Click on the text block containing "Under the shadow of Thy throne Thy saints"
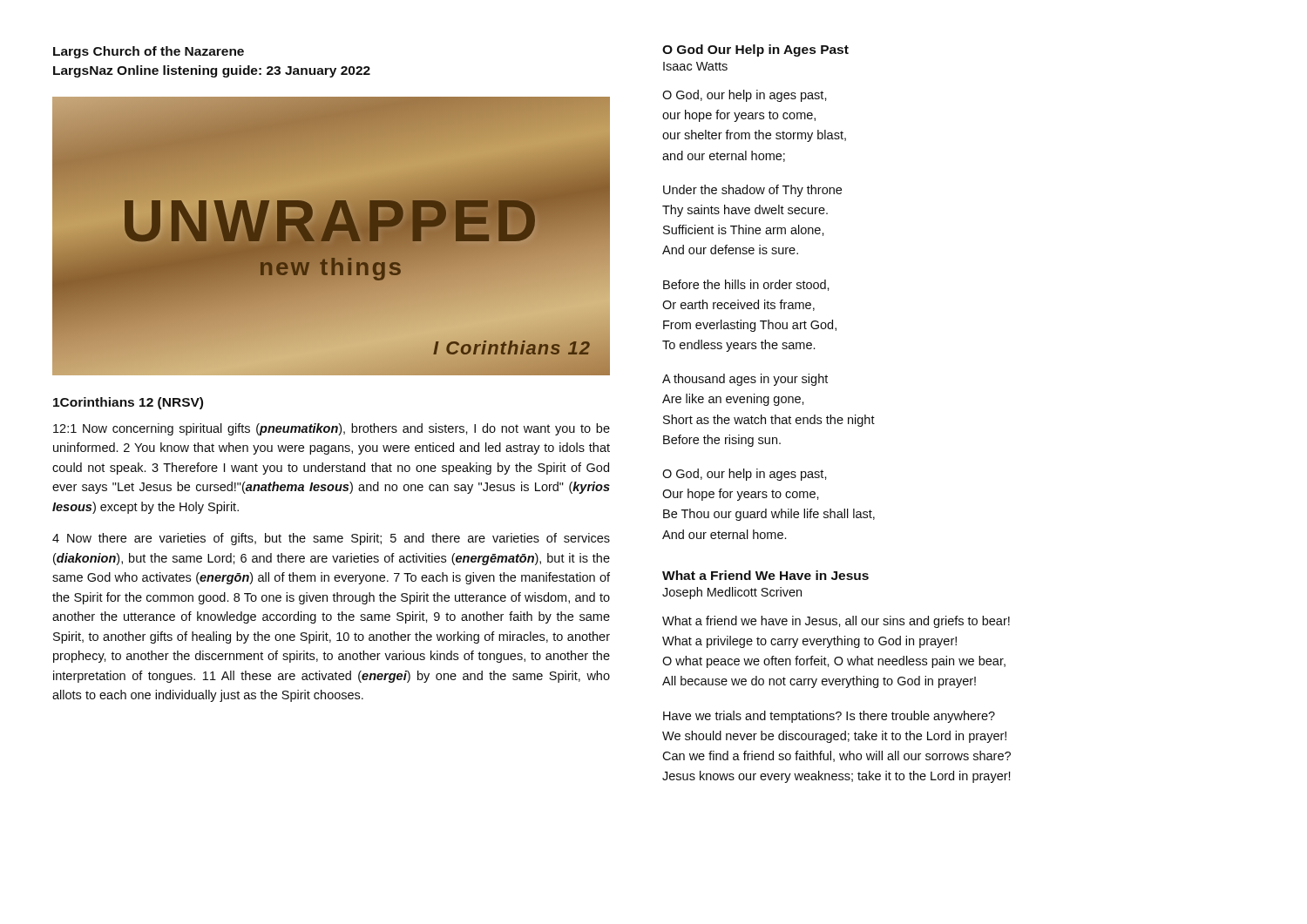 pyautogui.click(x=752, y=220)
